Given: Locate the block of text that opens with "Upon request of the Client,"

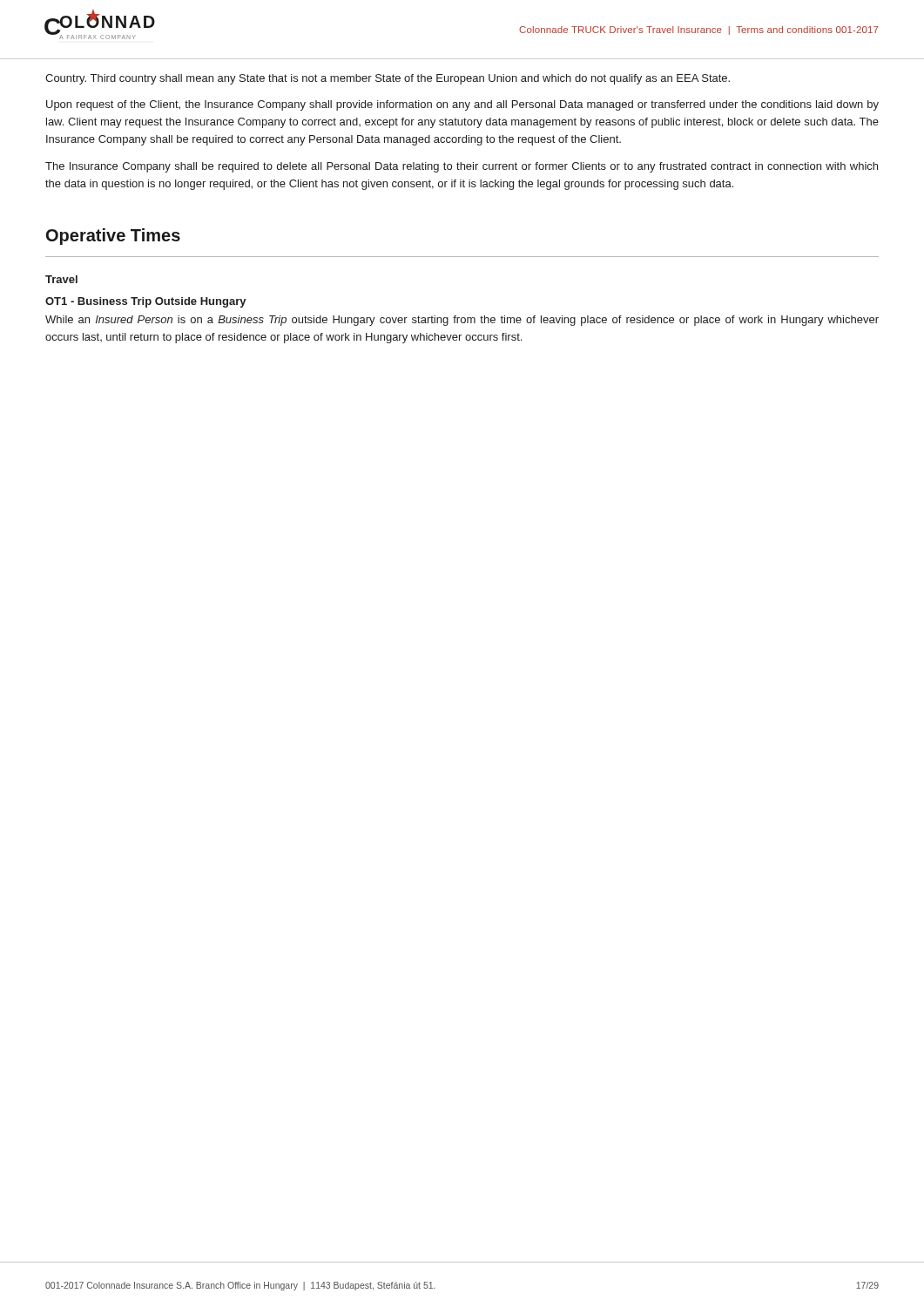Looking at the screenshot, I should pyautogui.click(x=462, y=122).
